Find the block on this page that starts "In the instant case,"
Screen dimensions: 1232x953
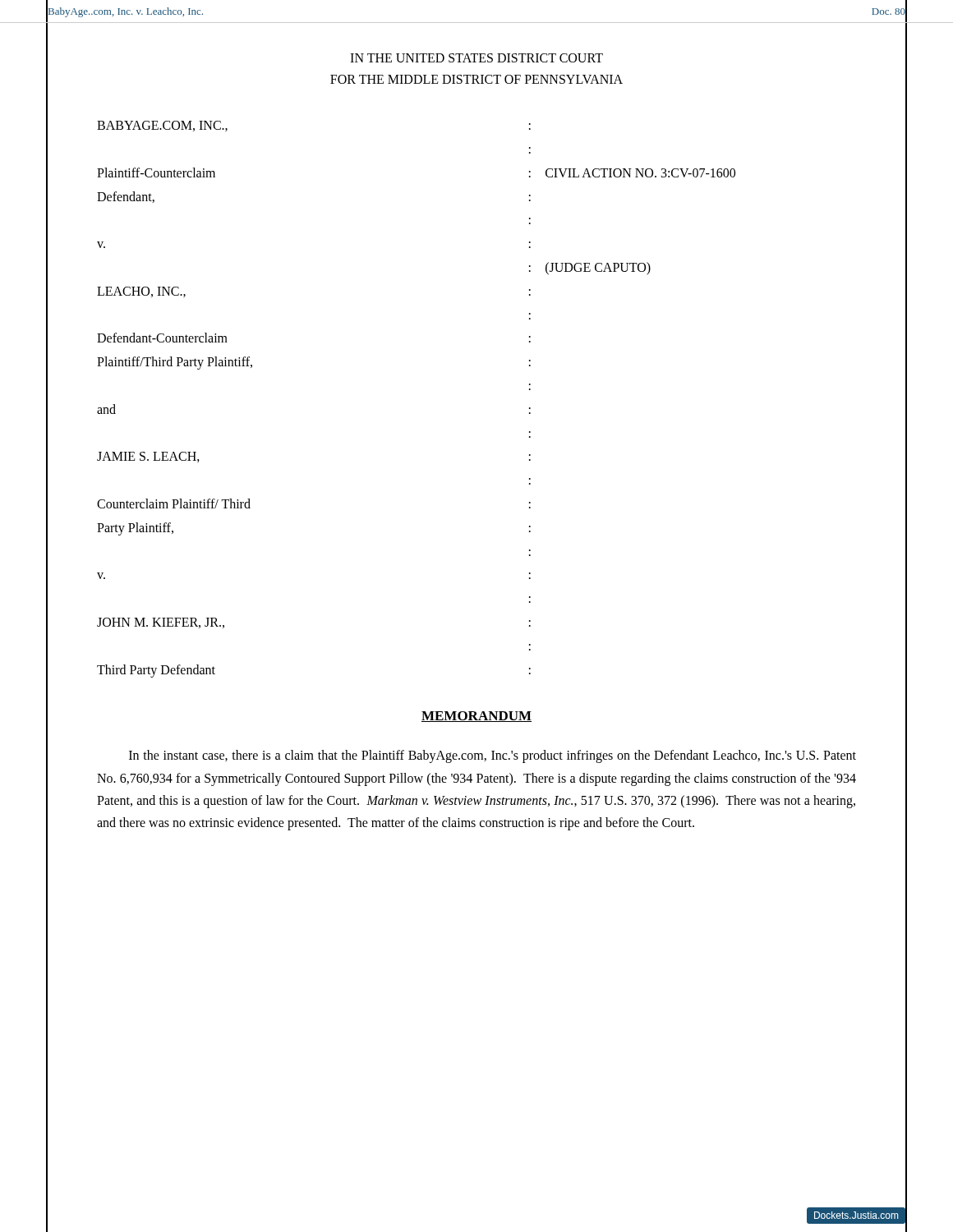tap(476, 789)
